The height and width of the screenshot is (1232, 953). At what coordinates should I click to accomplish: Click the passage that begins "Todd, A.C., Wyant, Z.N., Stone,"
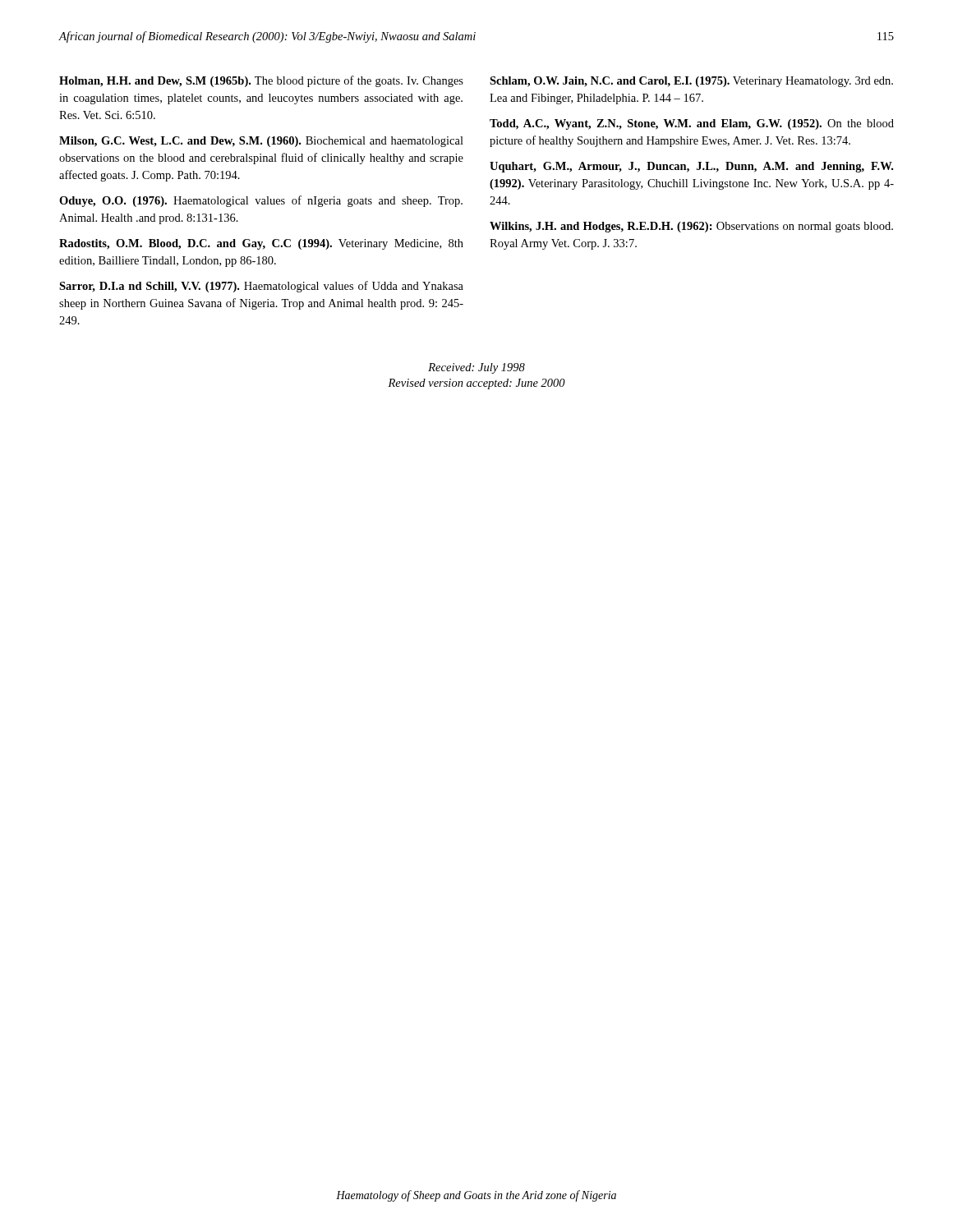692,132
